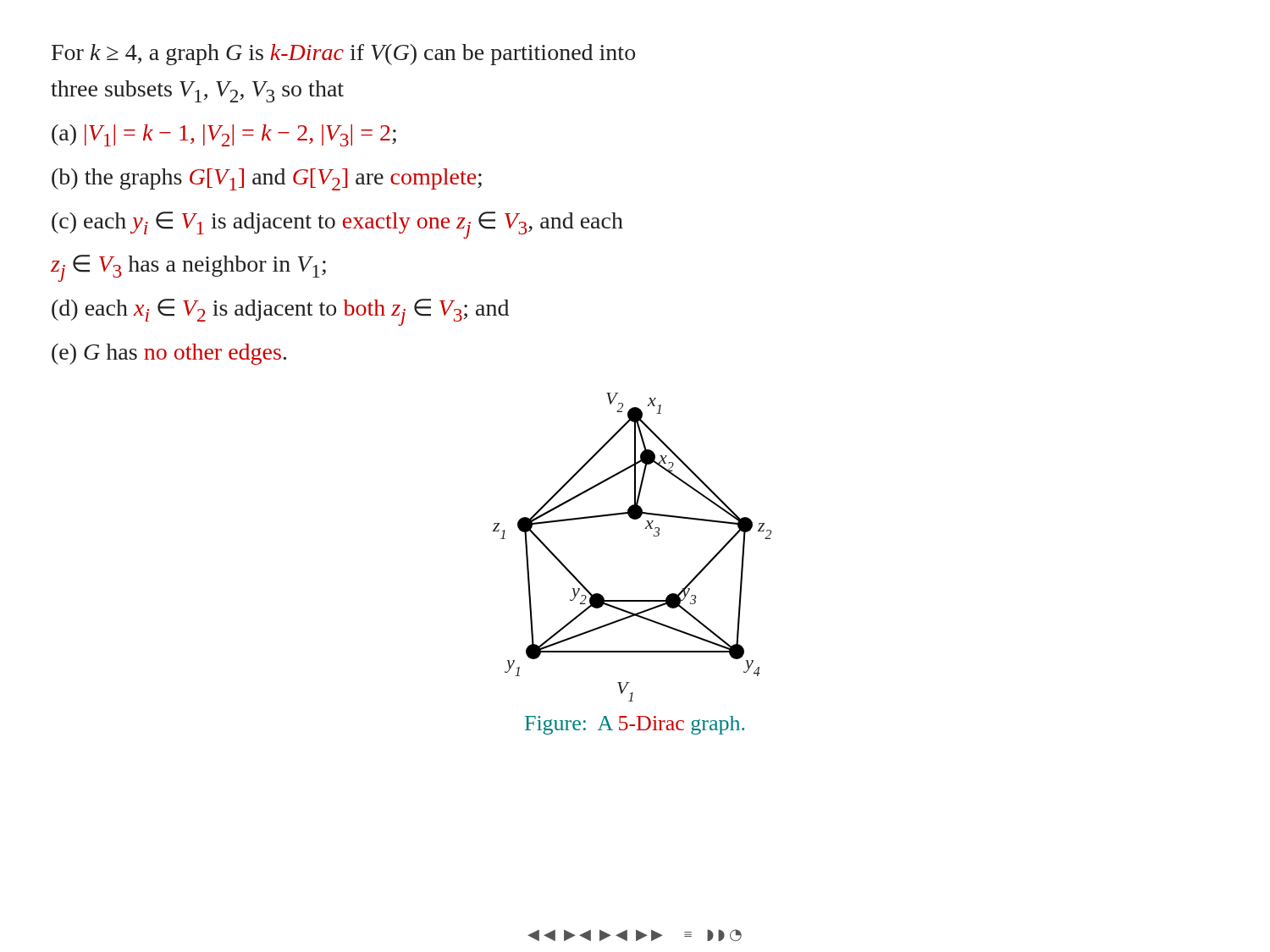
Task: Point to the text block starting "Figure: A 5-Dirac graph."
Action: tap(635, 723)
